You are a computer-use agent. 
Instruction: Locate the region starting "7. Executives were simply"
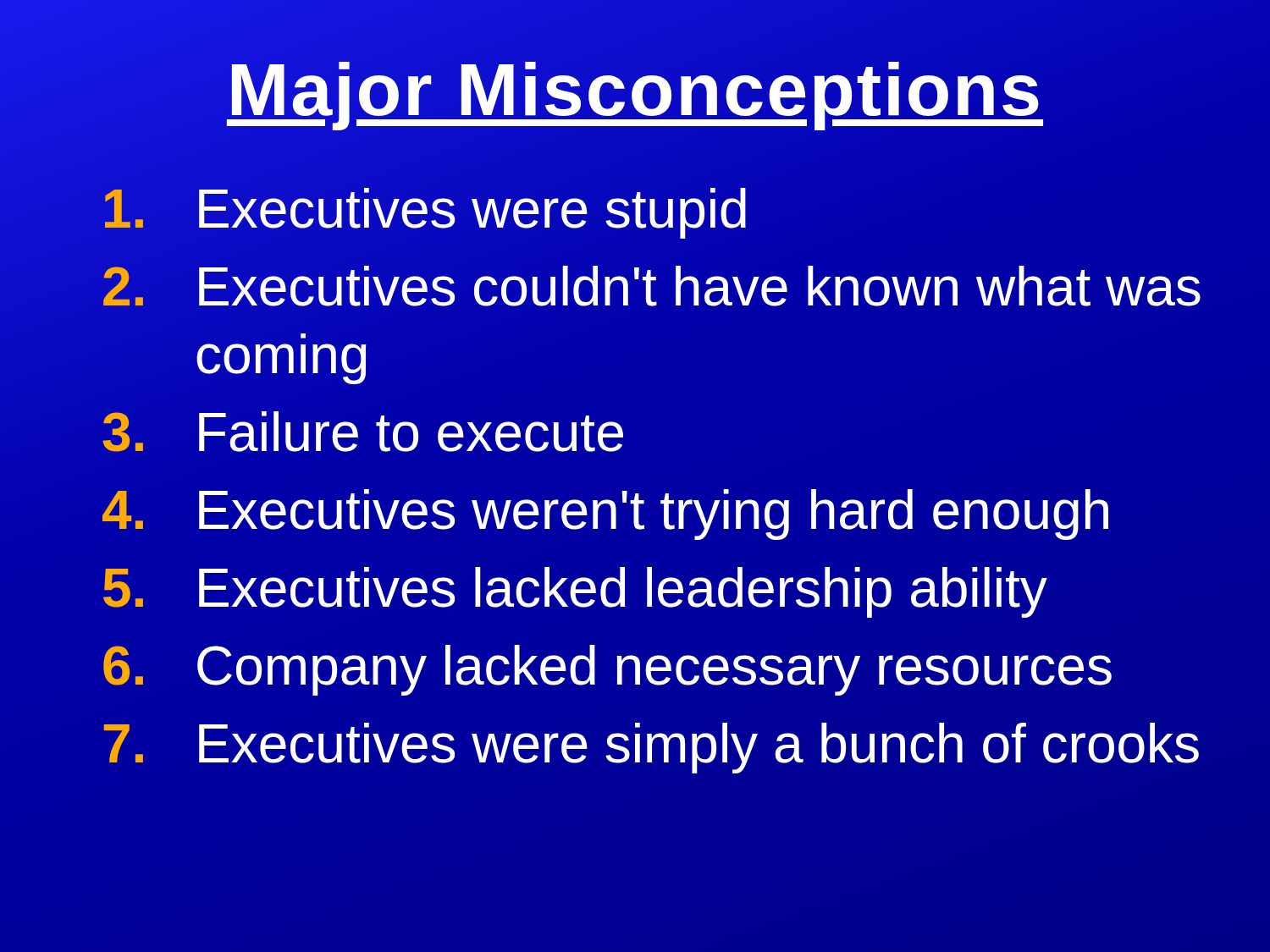click(651, 744)
